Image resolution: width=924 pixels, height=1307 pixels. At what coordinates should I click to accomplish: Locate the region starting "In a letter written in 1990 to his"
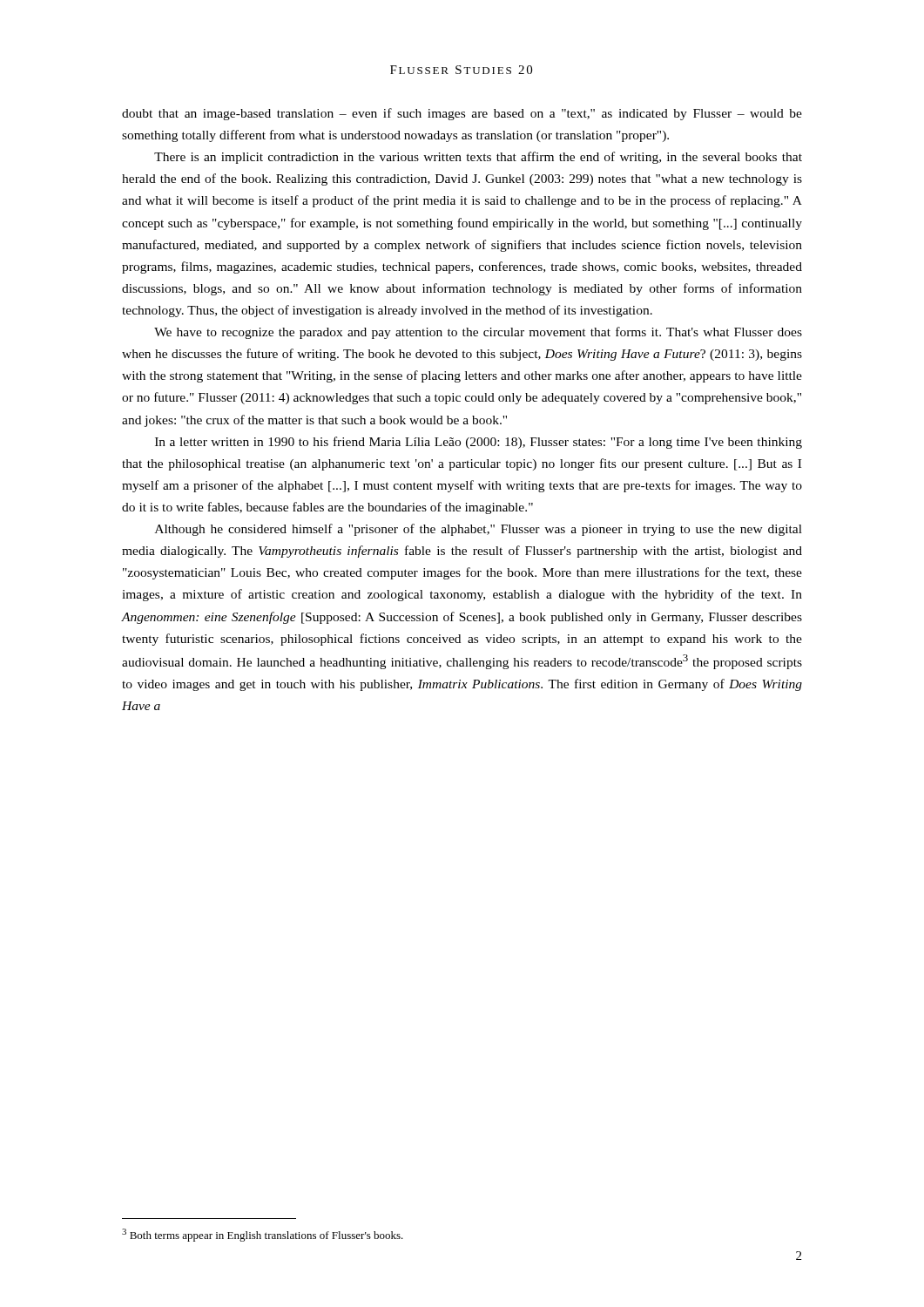click(462, 474)
